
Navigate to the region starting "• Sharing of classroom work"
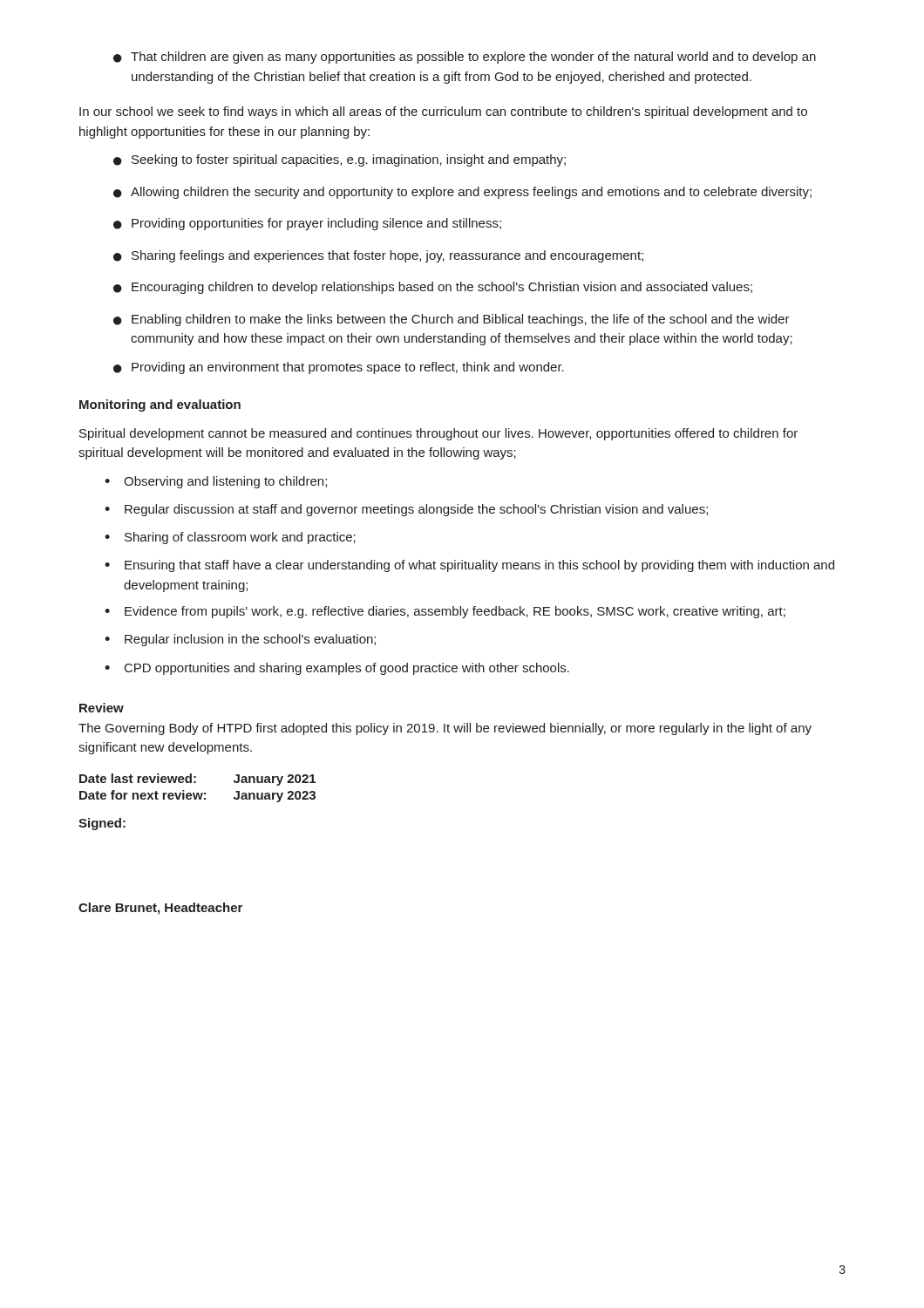230,538
